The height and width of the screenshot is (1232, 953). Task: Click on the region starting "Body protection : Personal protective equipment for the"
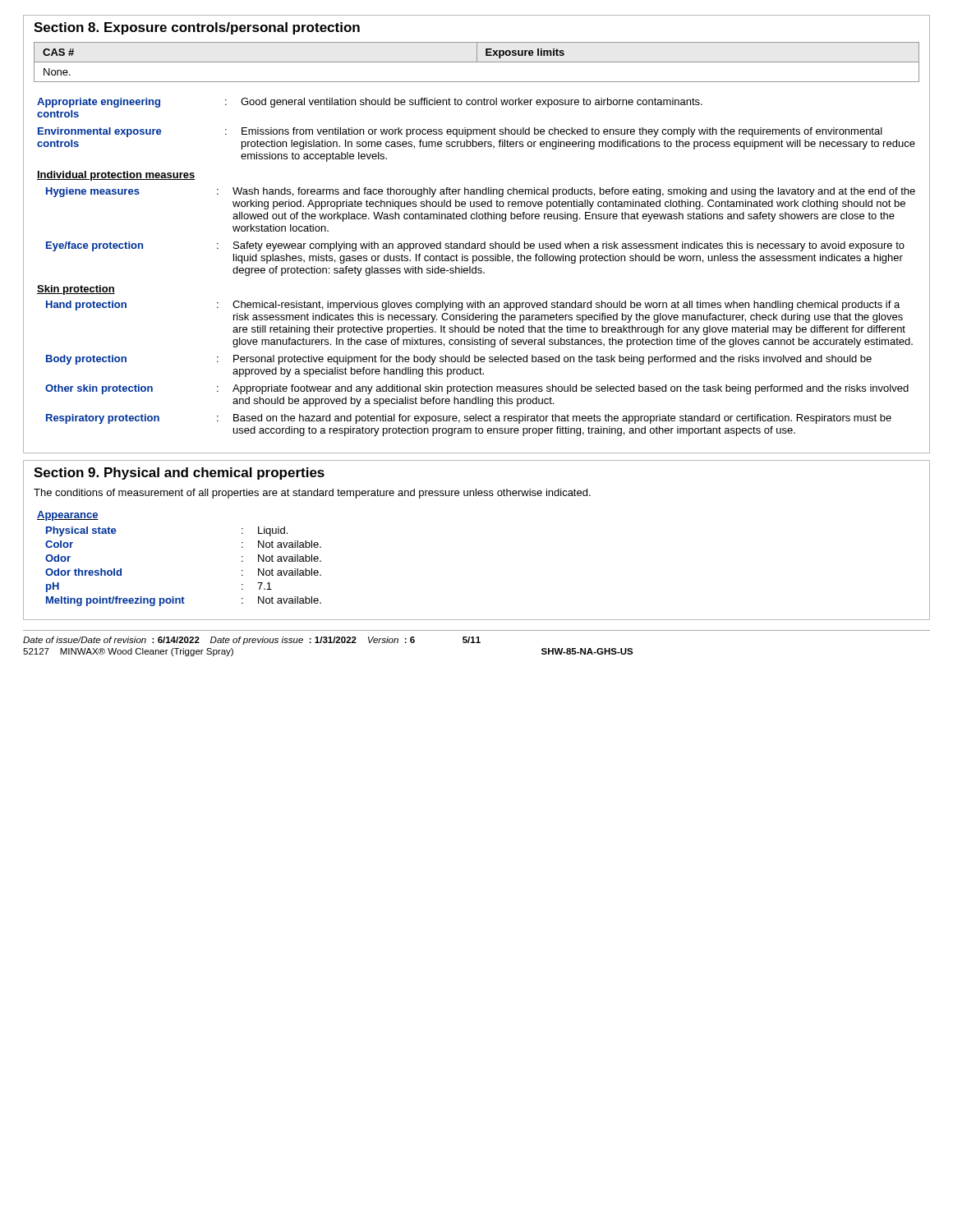coord(481,365)
